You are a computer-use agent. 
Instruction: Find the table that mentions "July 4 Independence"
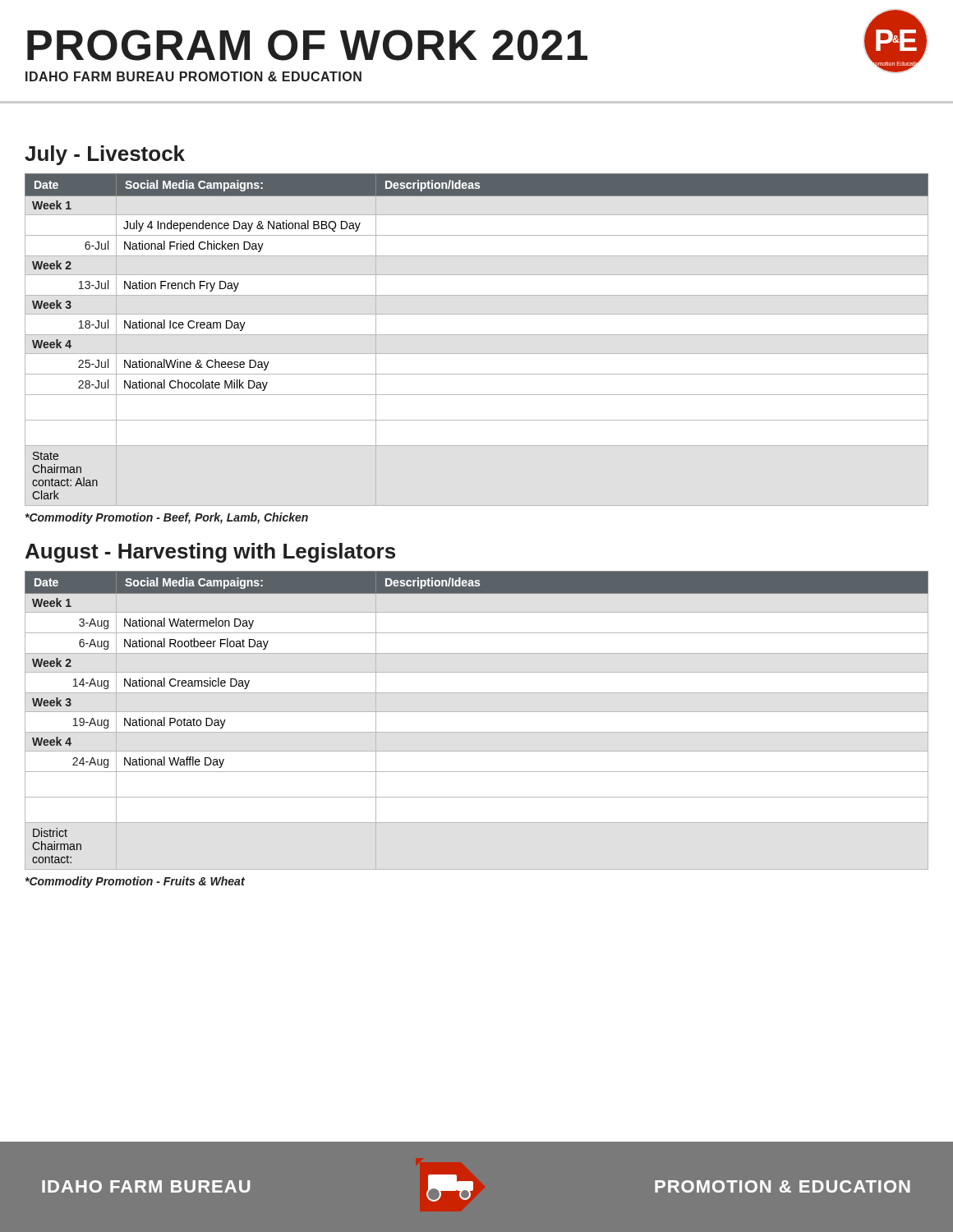(476, 340)
